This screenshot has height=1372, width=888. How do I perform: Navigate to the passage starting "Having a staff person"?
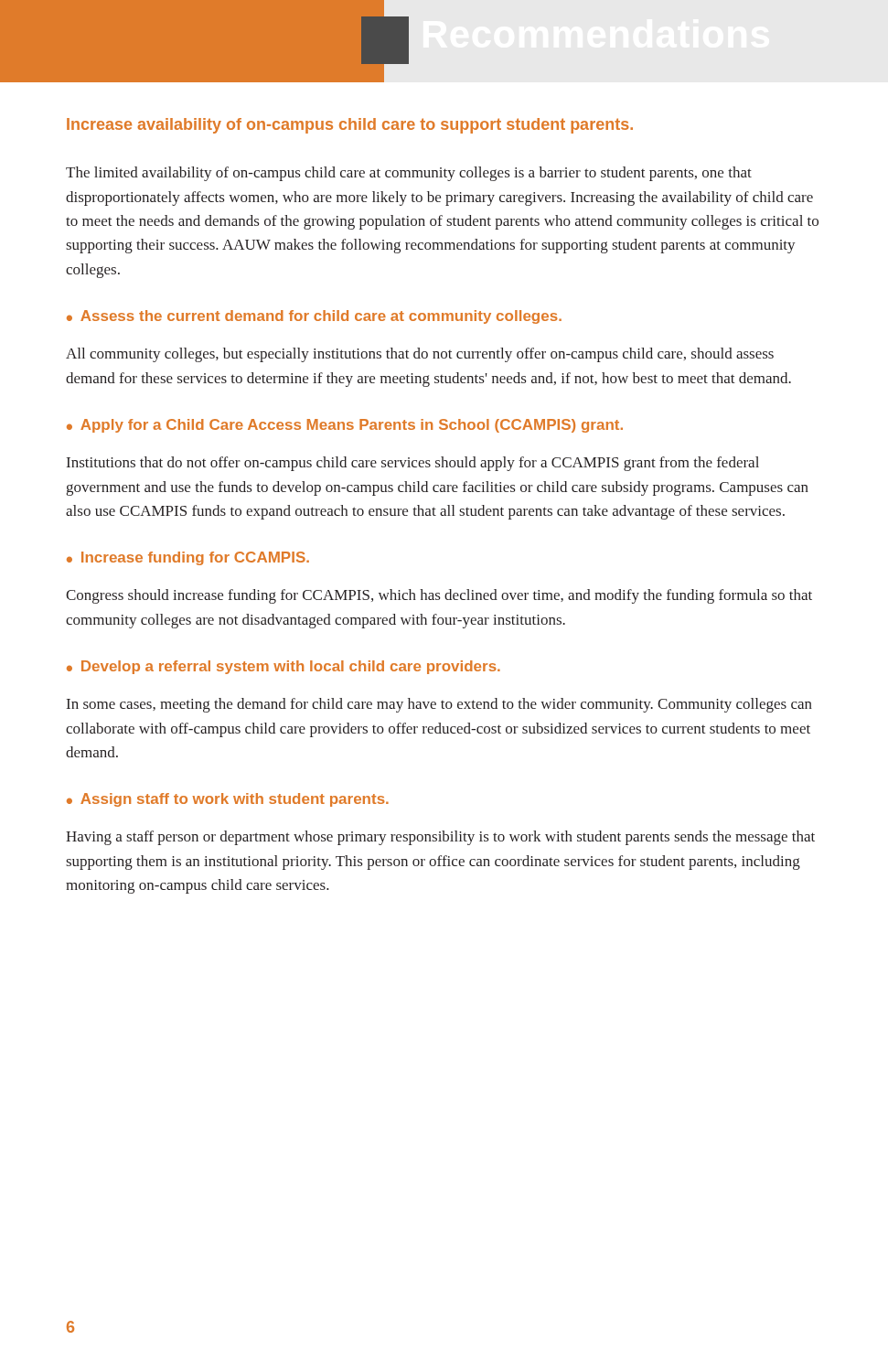(440, 861)
